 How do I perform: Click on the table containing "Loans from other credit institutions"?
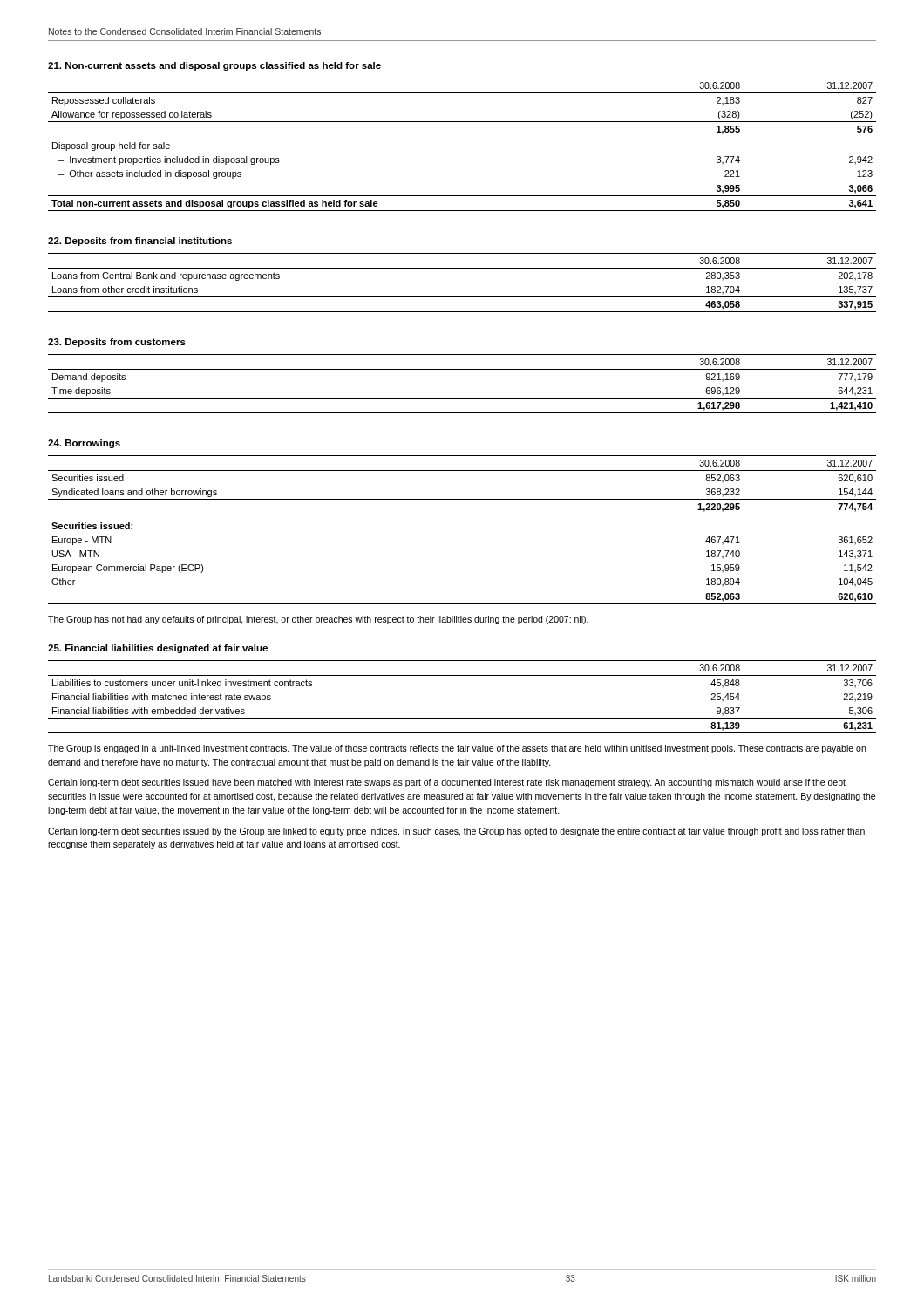pyautogui.click(x=462, y=283)
